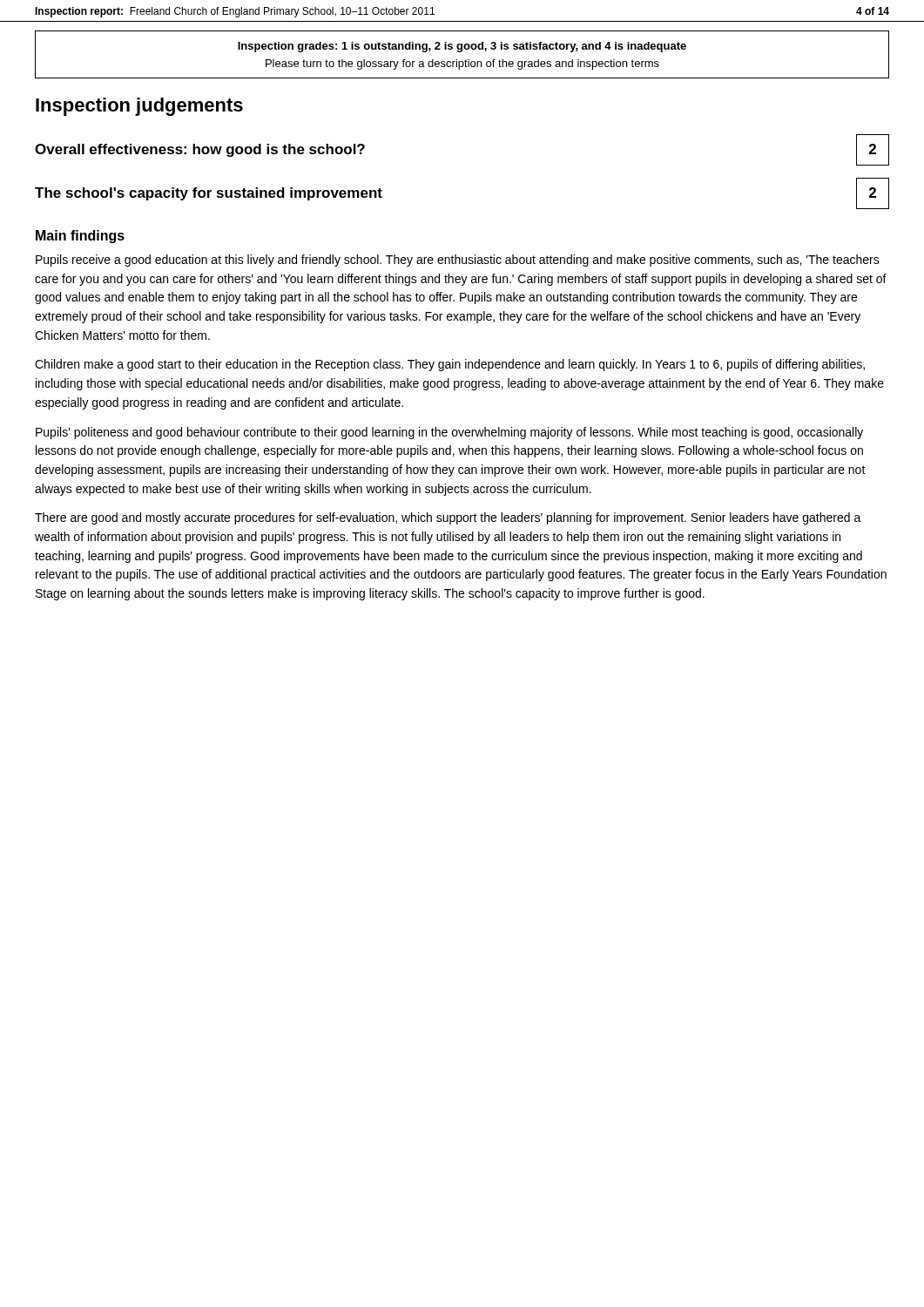Find the block on this page that starts "There are good and mostly accurate"
Viewport: 924px width, 1307px height.
click(x=461, y=556)
